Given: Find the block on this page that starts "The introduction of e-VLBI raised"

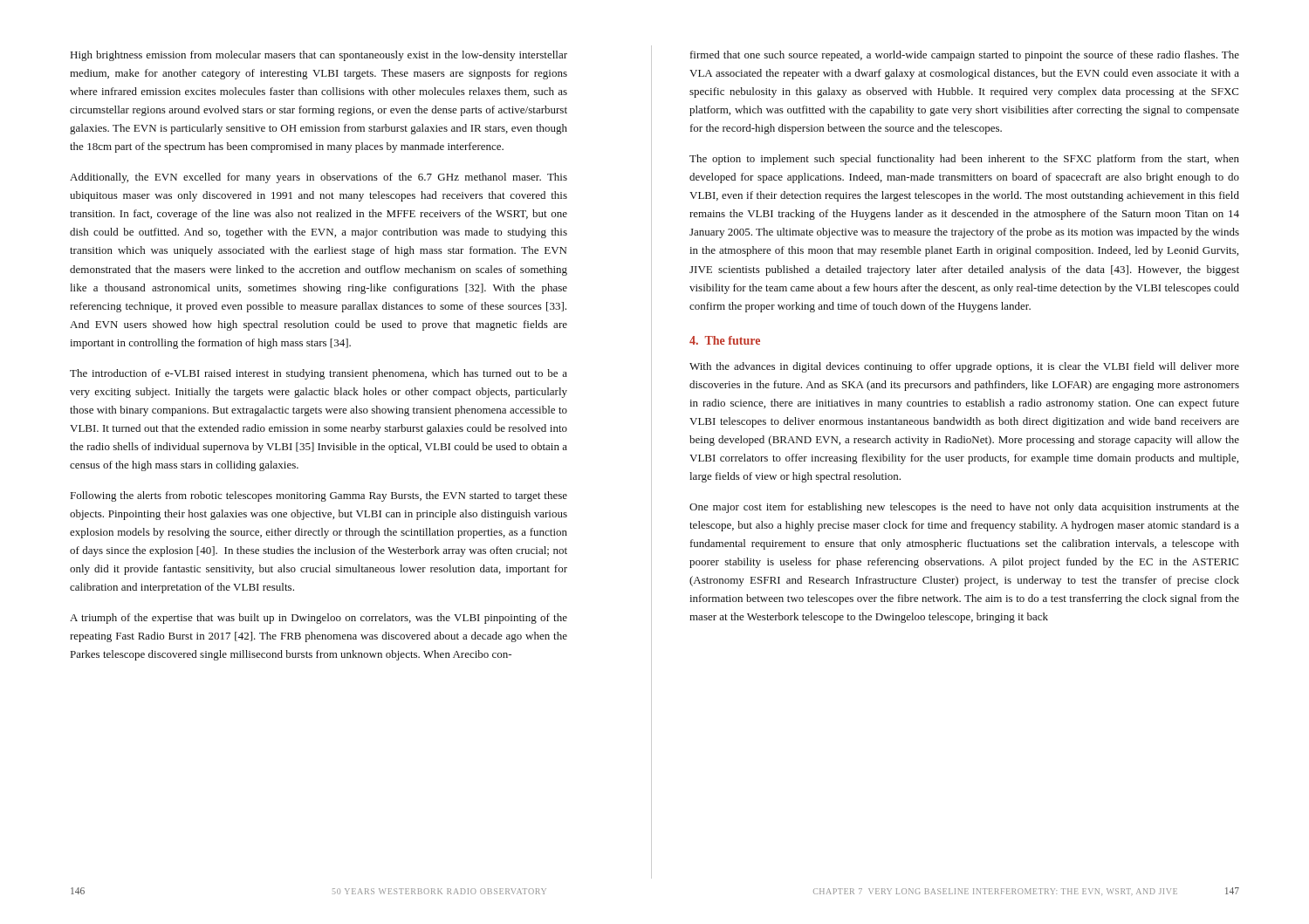Looking at the screenshot, I should point(318,419).
